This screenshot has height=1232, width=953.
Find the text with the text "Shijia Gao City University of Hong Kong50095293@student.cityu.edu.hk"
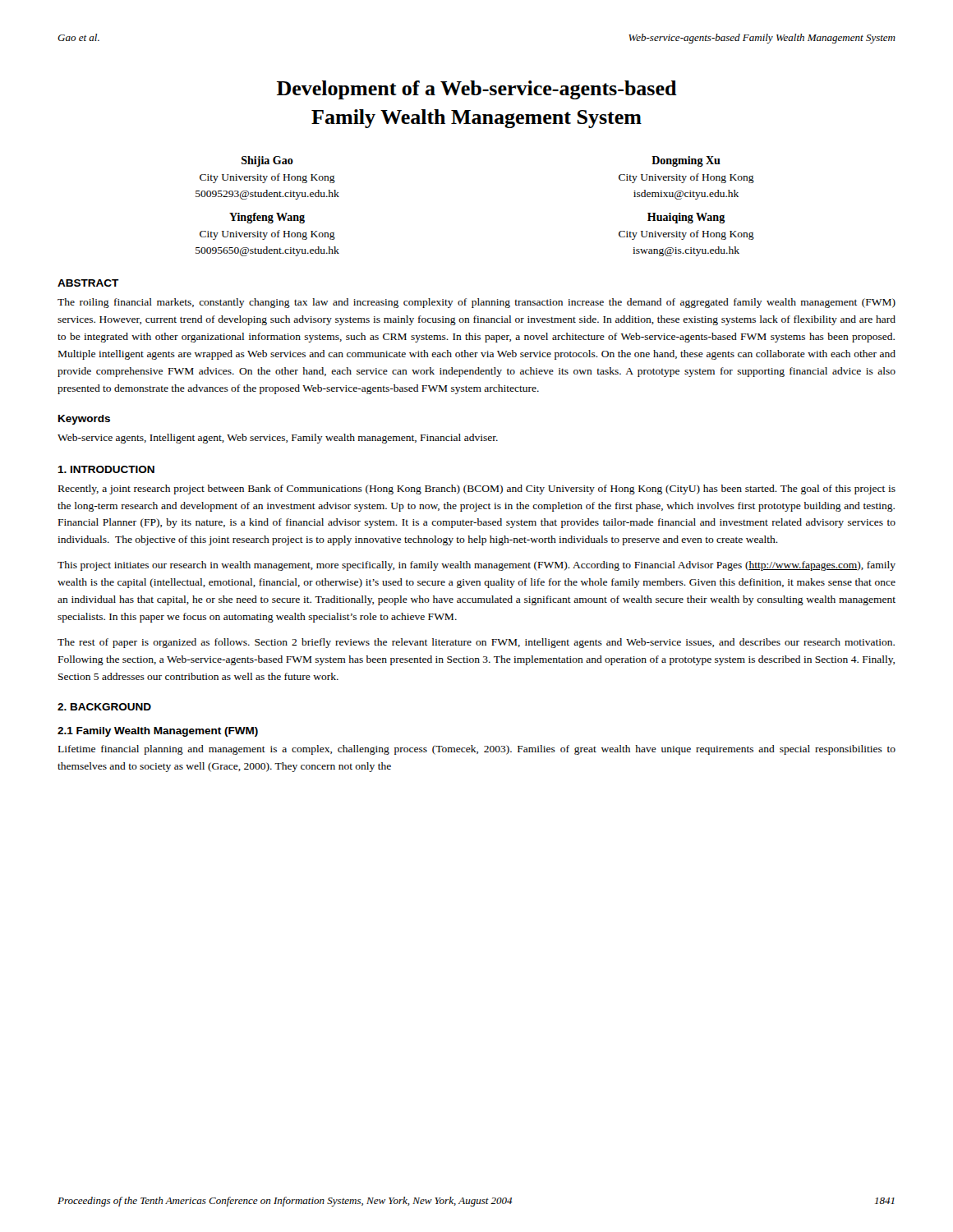coord(267,179)
